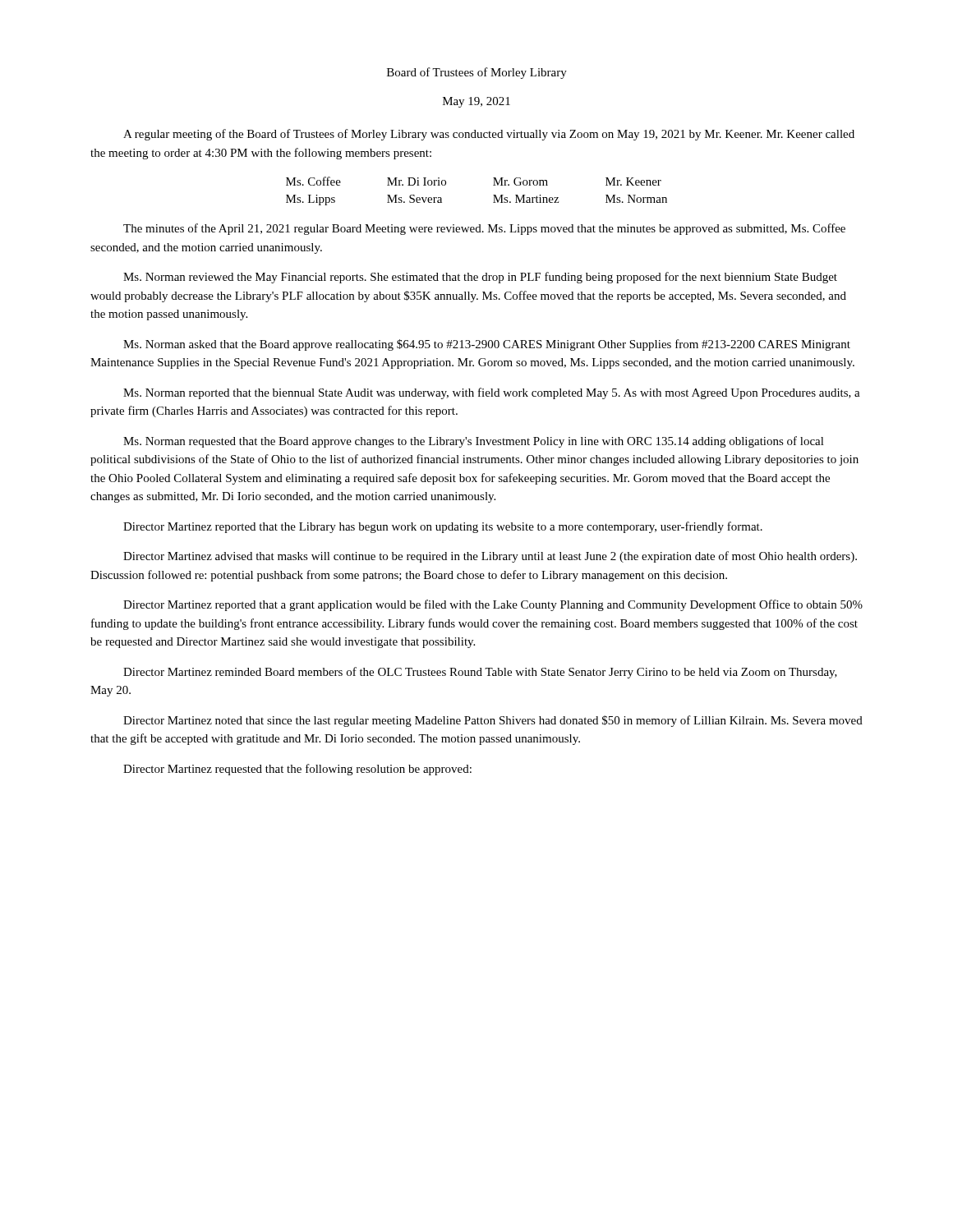Image resolution: width=953 pixels, height=1232 pixels.
Task: Locate the text block with the text "Ms. Norman reported that"
Action: 475,401
